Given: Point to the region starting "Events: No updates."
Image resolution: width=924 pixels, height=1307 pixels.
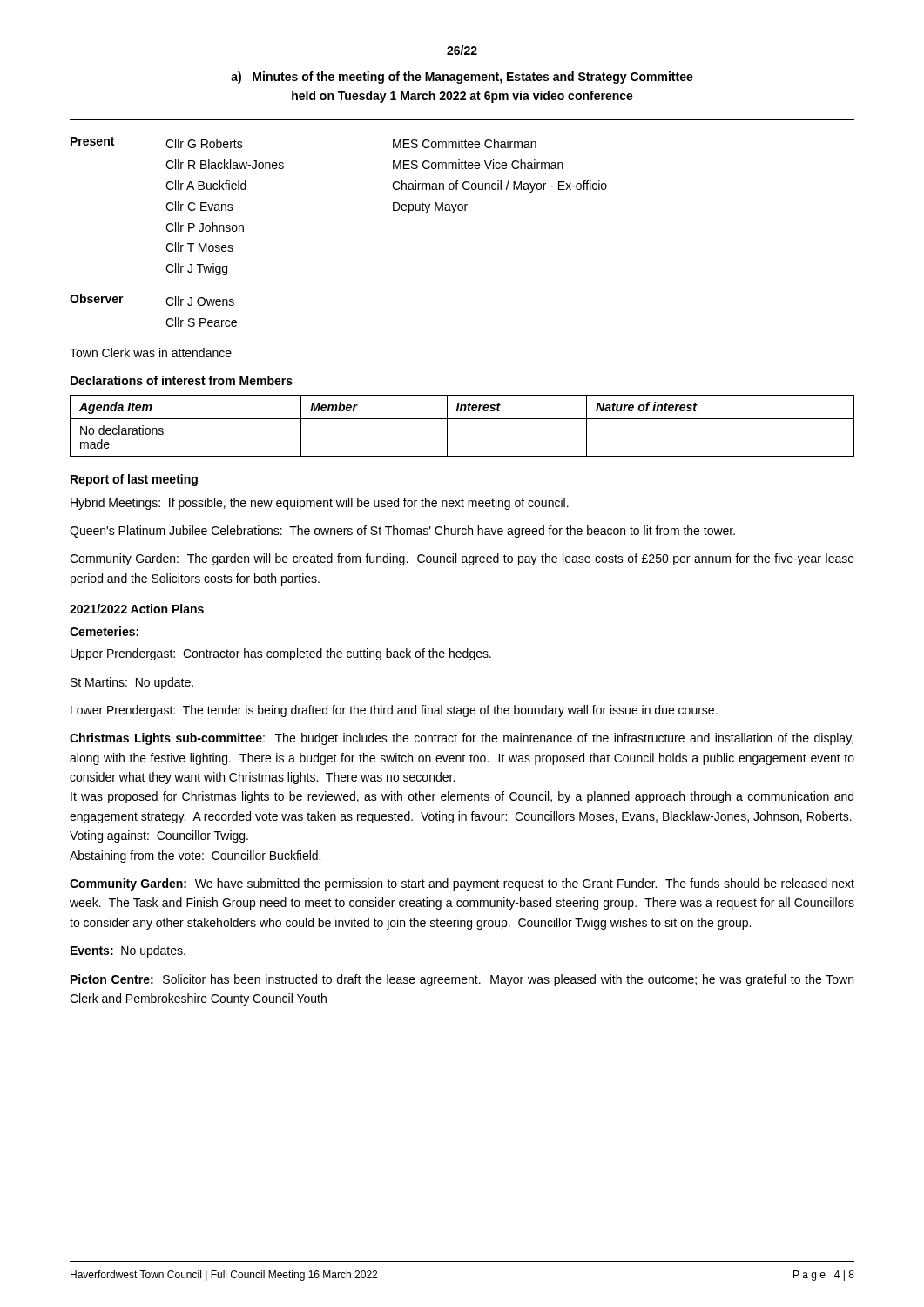Looking at the screenshot, I should pos(128,951).
